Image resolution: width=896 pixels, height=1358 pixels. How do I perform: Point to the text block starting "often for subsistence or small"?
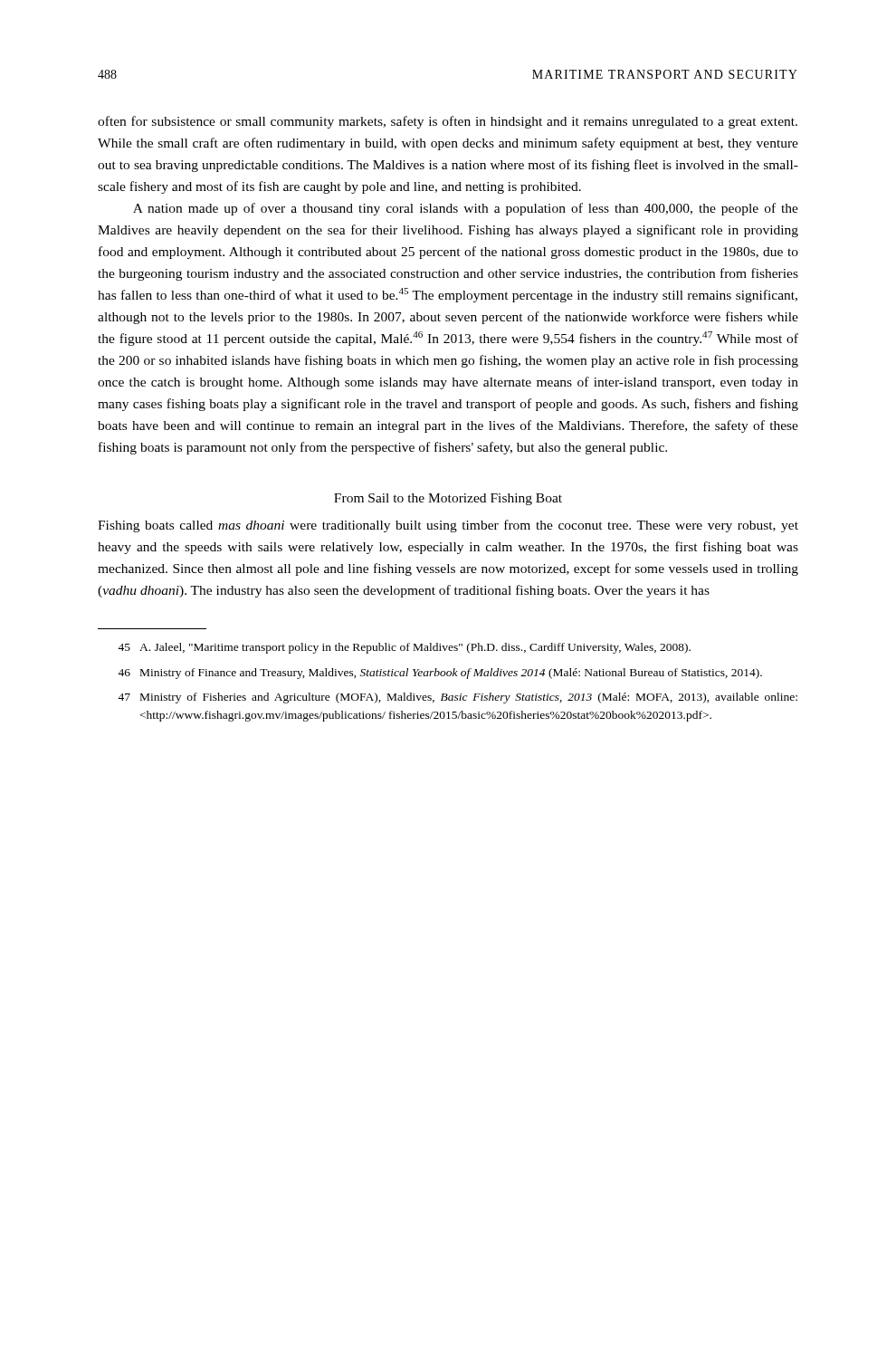pyautogui.click(x=448, y=154)
